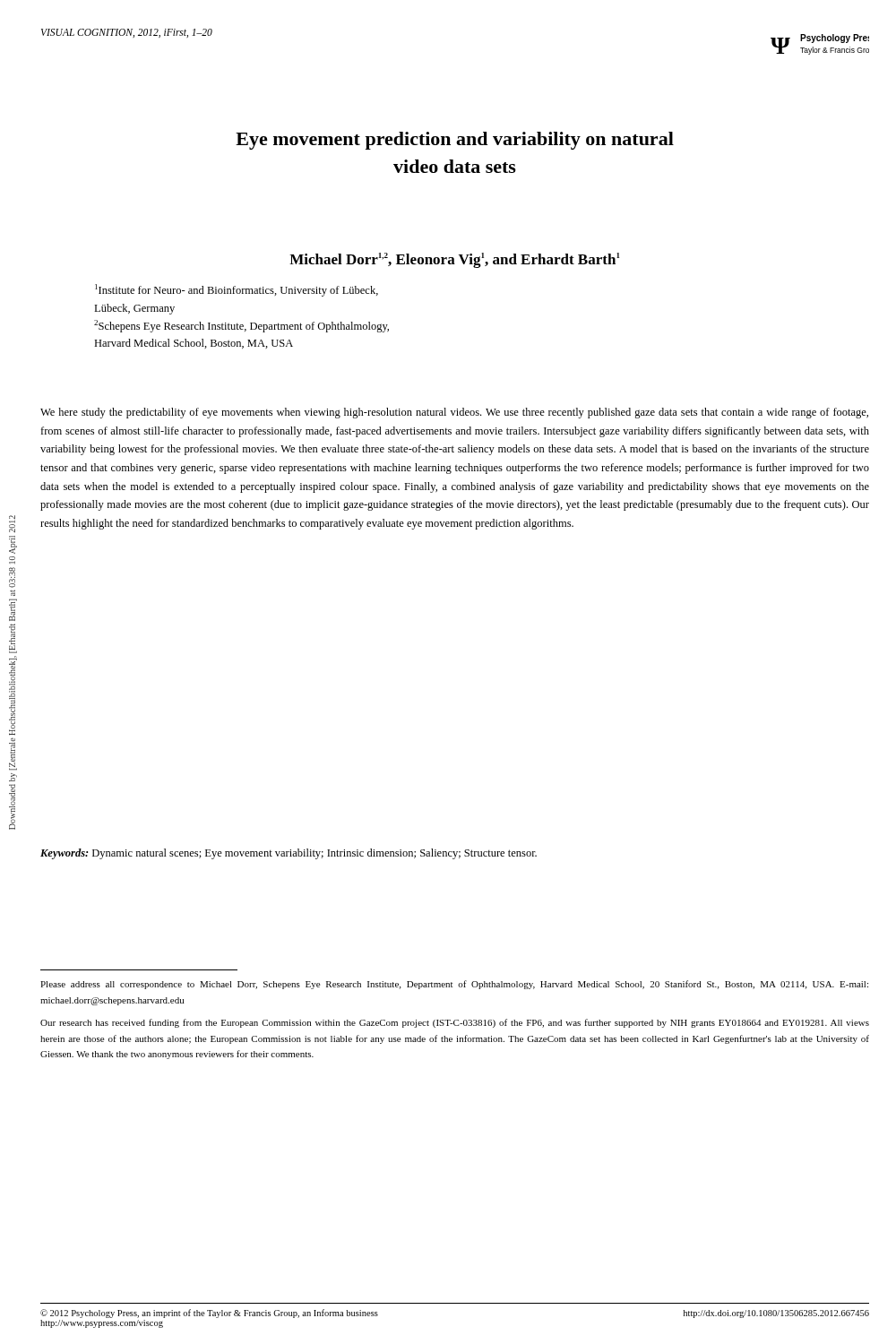Click the passage that begins "Keywords: Dynamic natural scenes; Eye movement"

(455, 853)
